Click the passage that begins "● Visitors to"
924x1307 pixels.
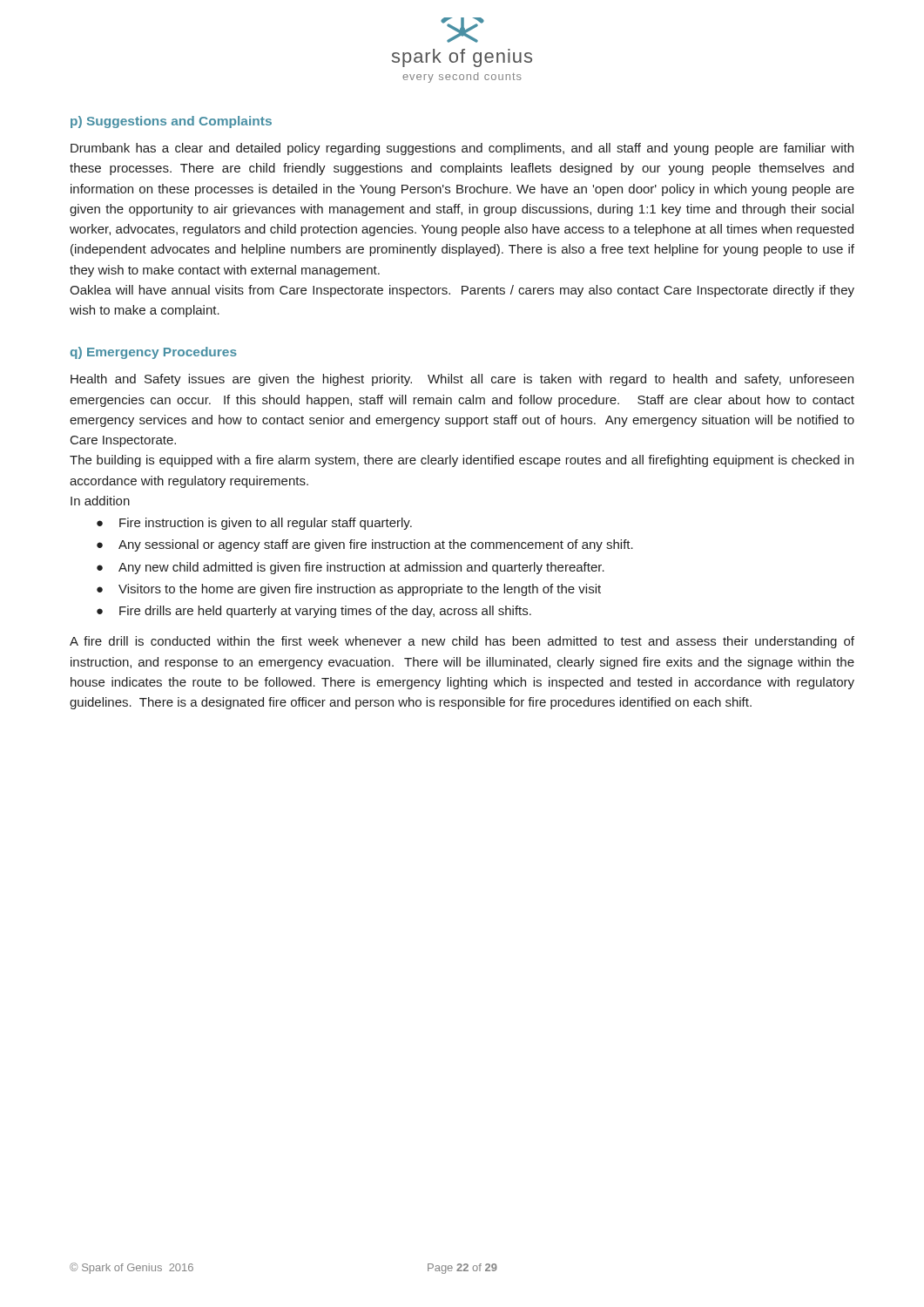pyautogui.click(x=348, y=588)
